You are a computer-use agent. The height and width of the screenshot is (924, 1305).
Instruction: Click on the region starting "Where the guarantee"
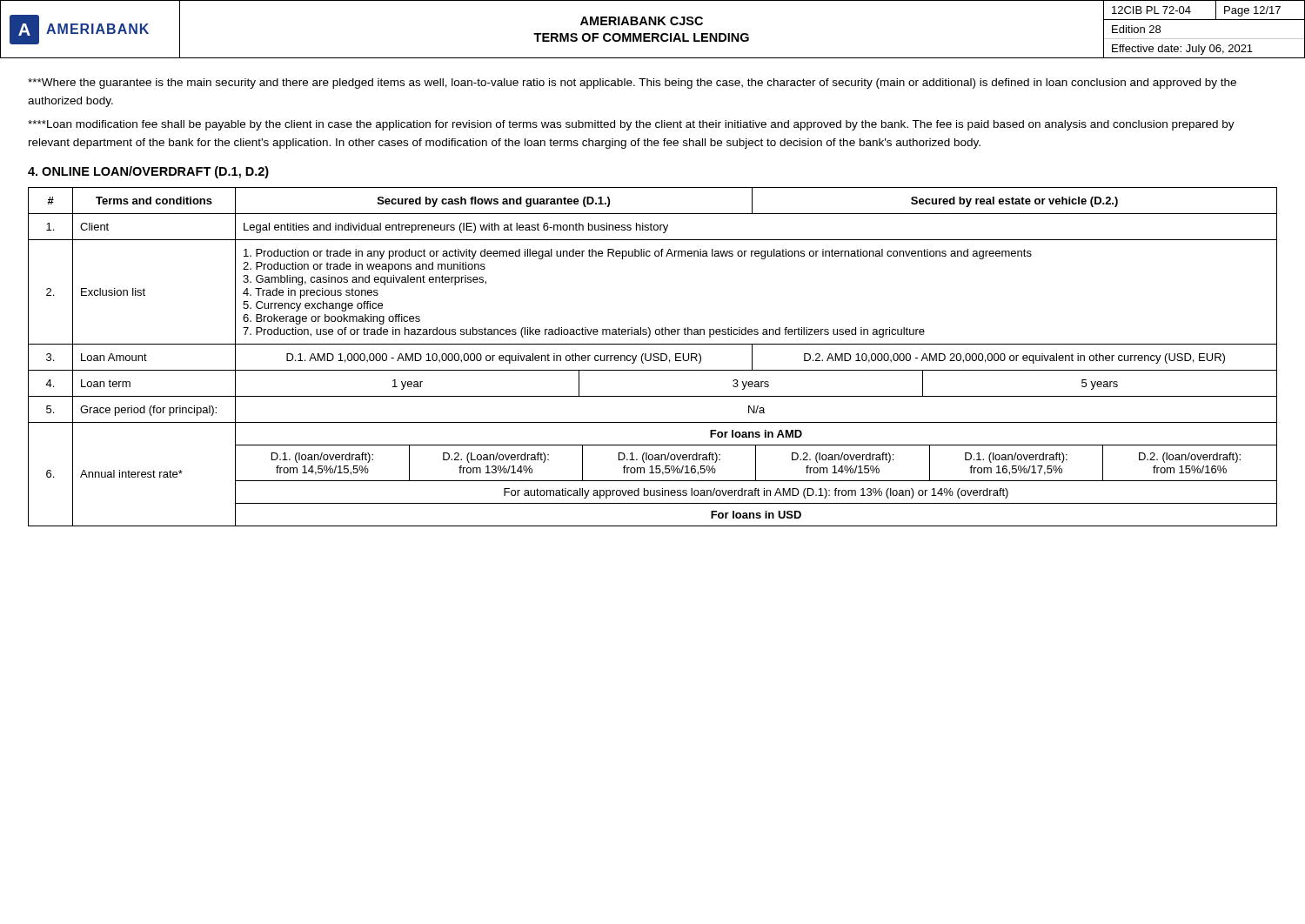point(652,113)
